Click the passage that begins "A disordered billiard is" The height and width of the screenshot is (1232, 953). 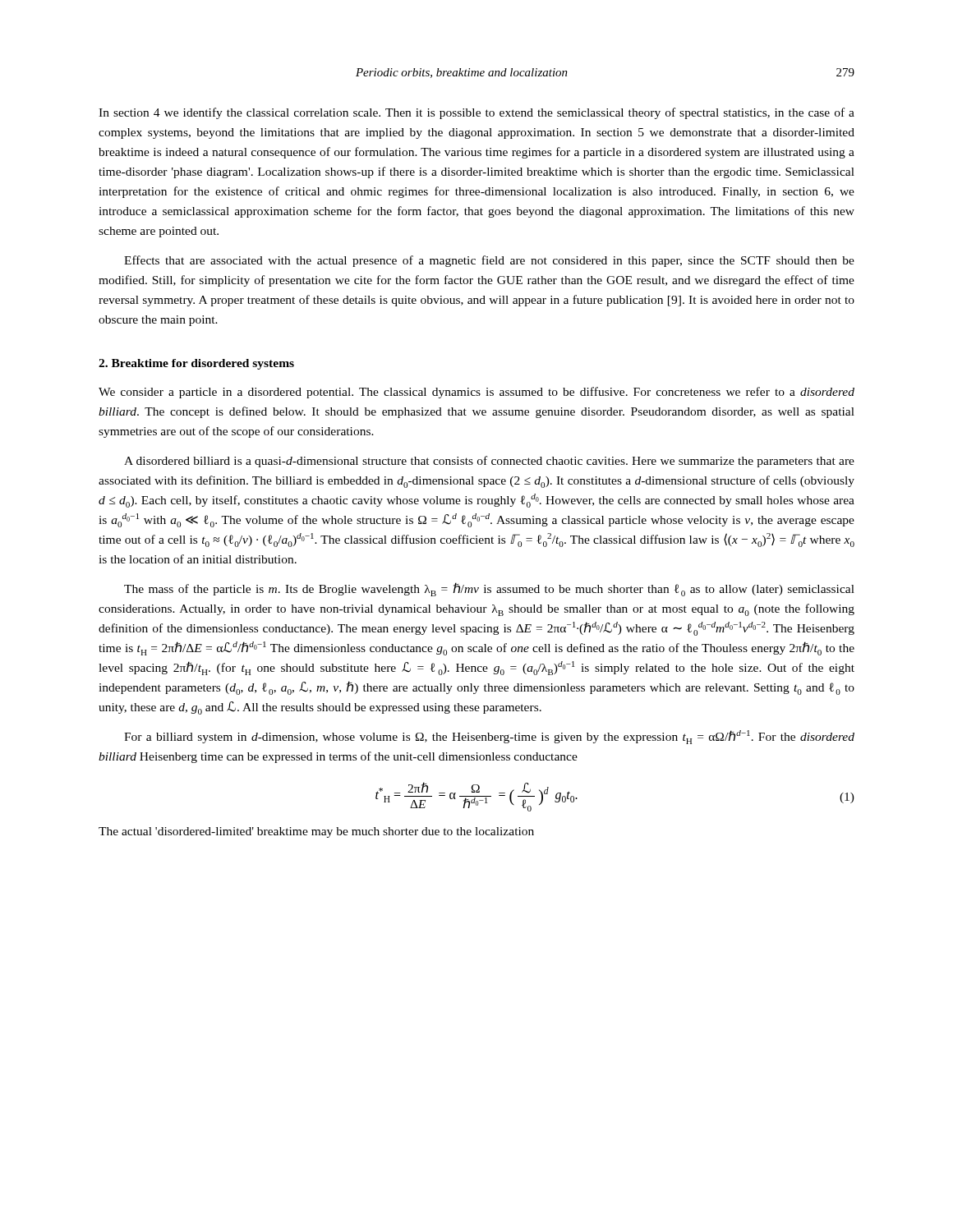476,510
